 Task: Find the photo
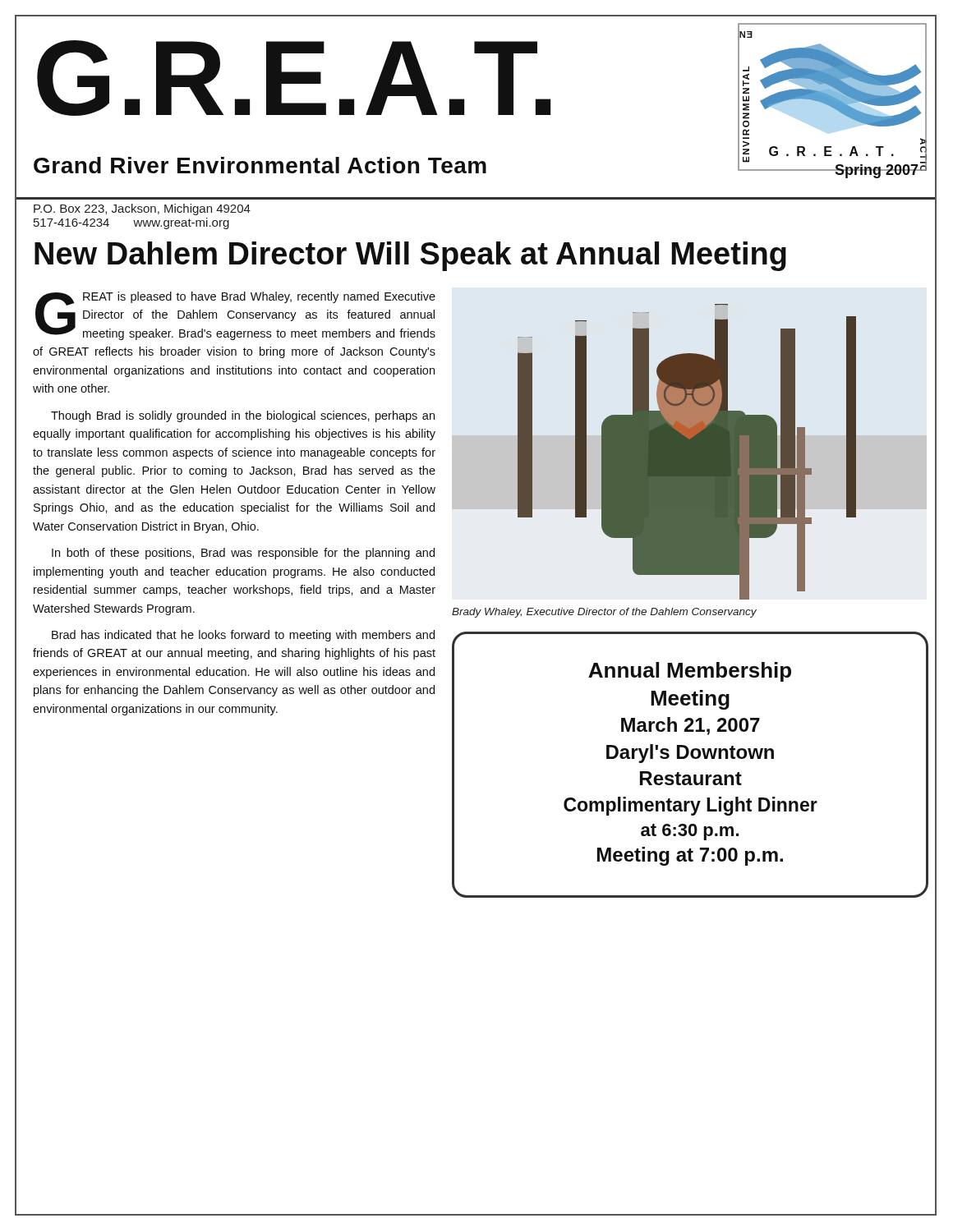coord(689,444)
